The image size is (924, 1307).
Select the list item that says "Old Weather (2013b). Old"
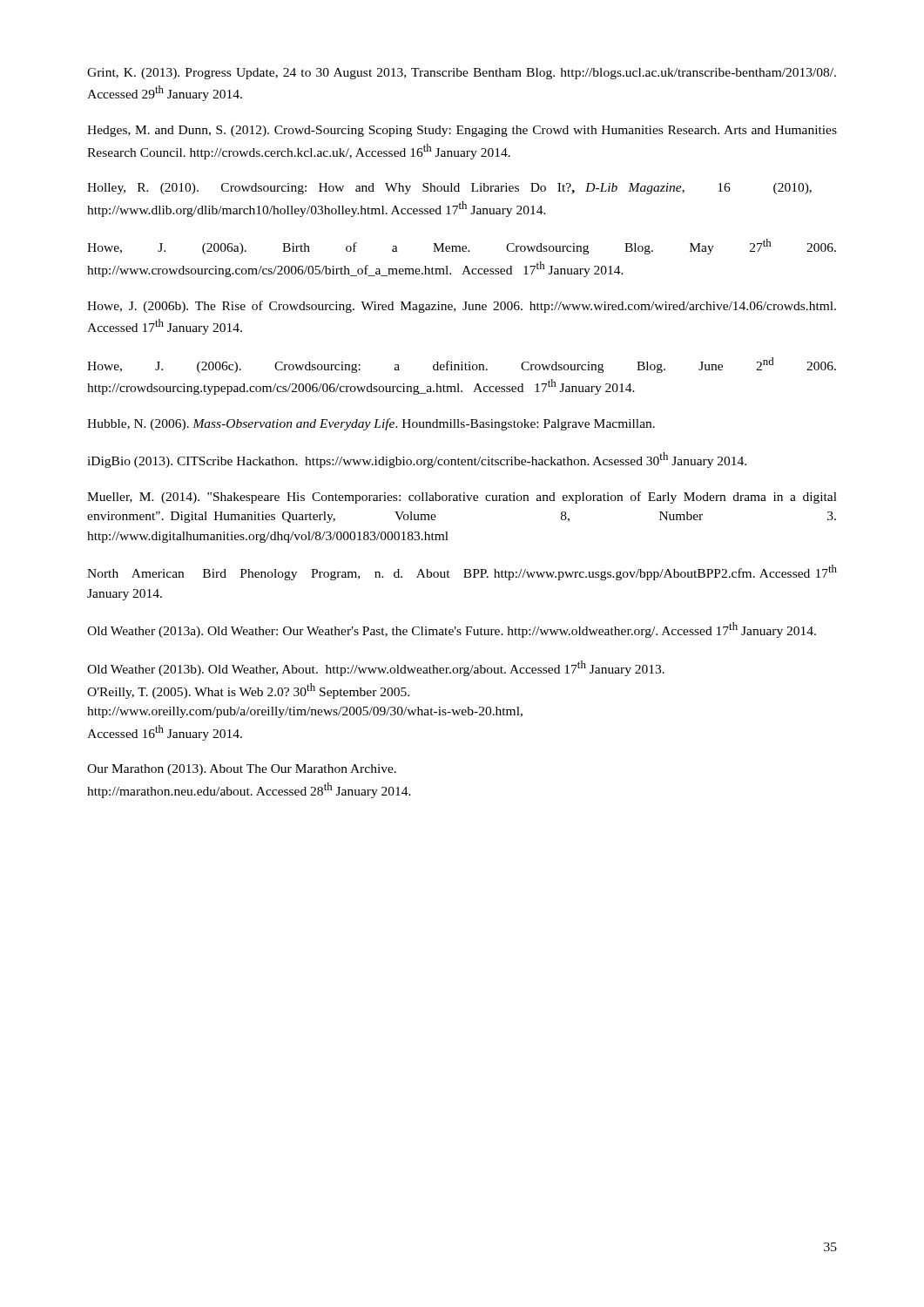coord(376,699)
